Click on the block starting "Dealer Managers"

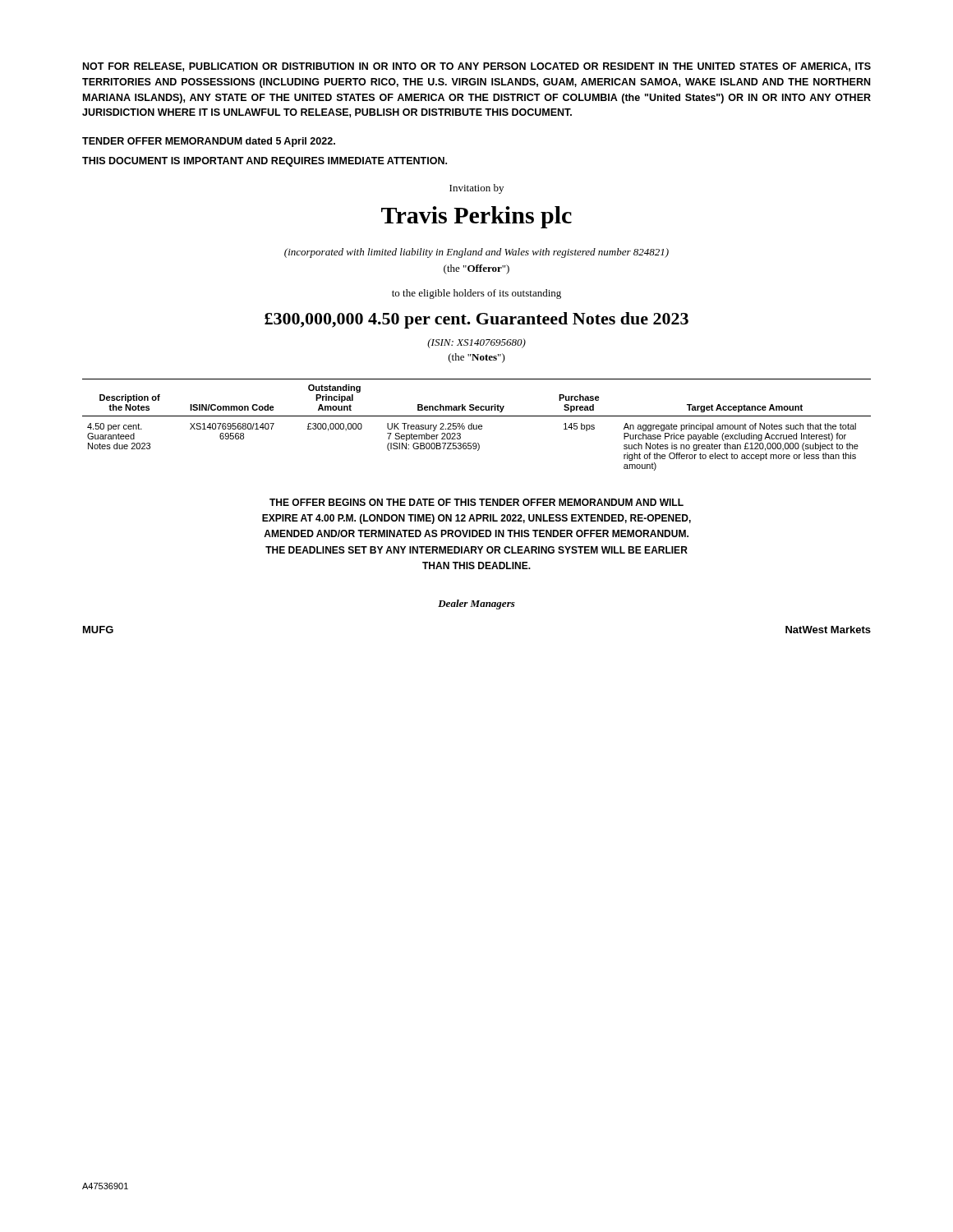(476, 603)
